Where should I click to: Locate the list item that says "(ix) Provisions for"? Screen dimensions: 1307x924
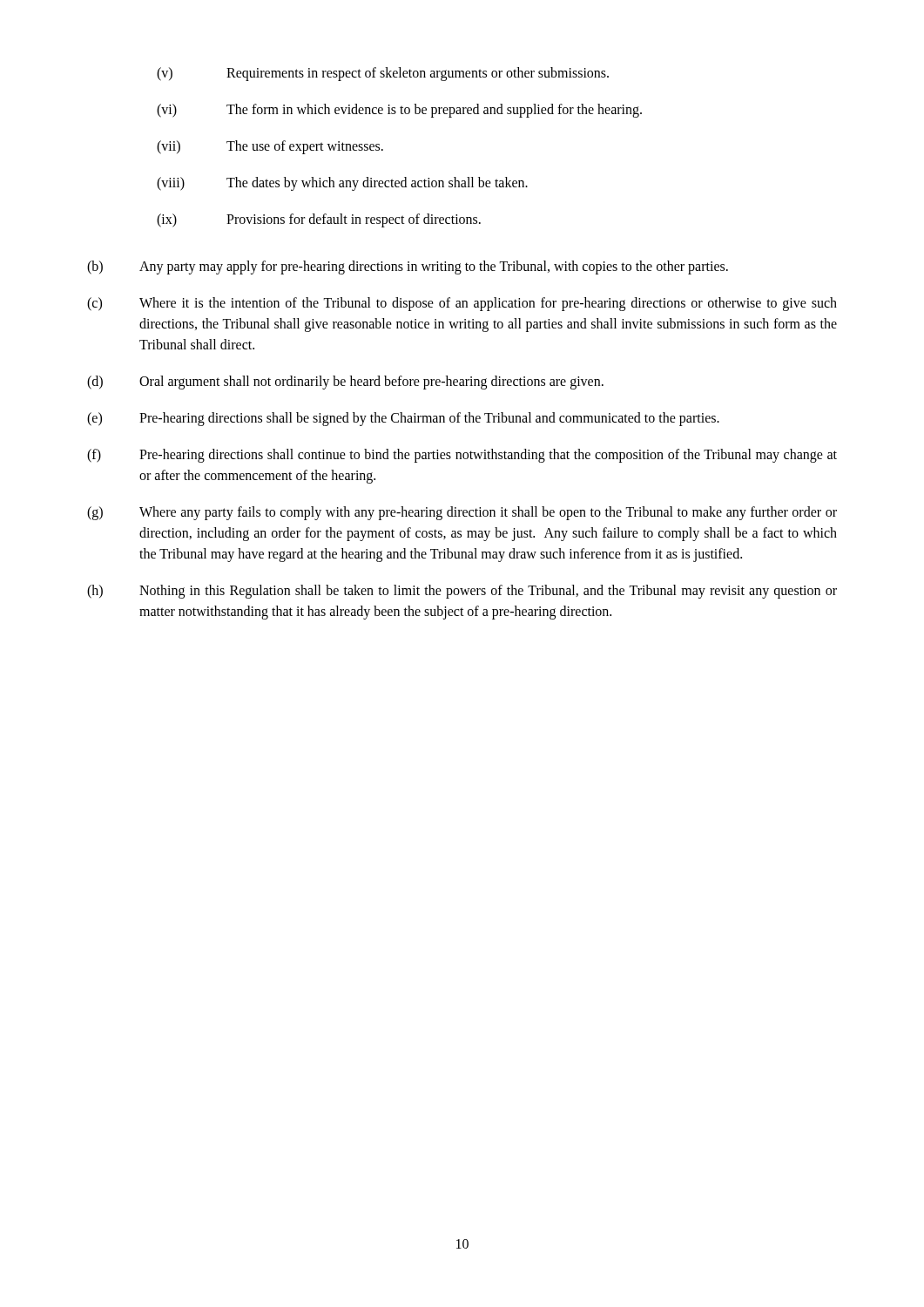coord(462,220)
